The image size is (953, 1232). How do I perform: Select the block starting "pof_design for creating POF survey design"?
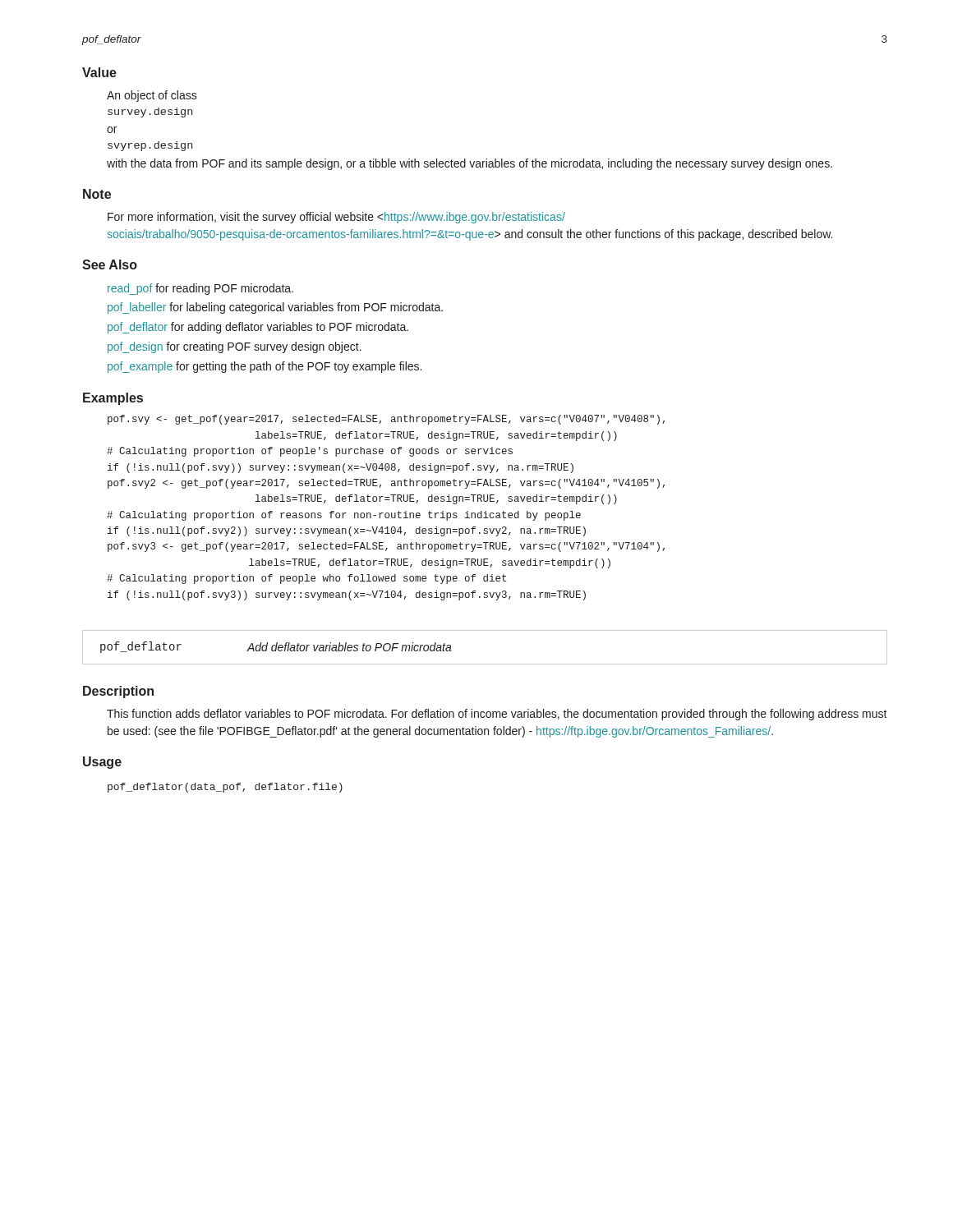(x=234, y=346)
